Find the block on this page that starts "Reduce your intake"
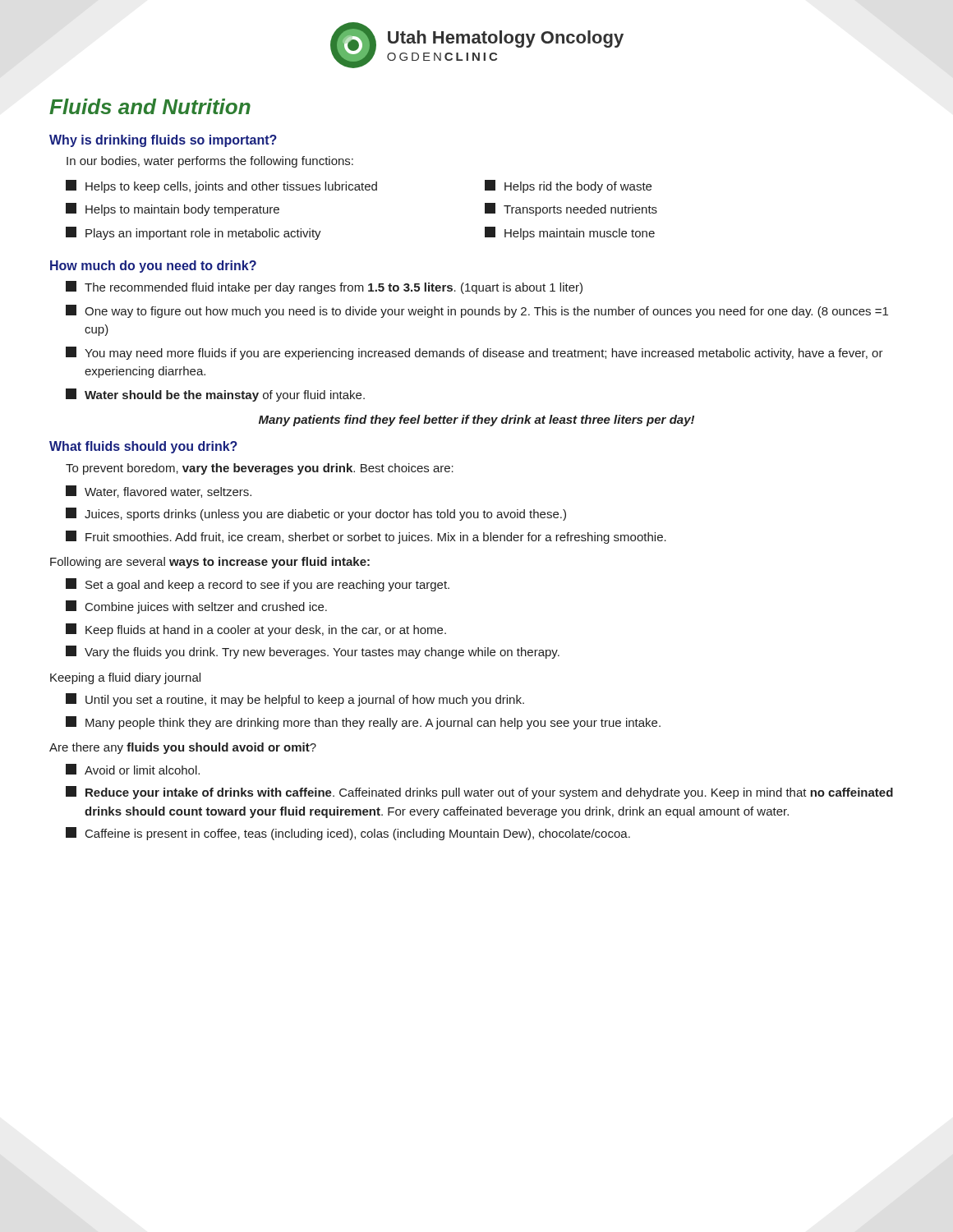The image size is (953, 1232). coord(485,802)
